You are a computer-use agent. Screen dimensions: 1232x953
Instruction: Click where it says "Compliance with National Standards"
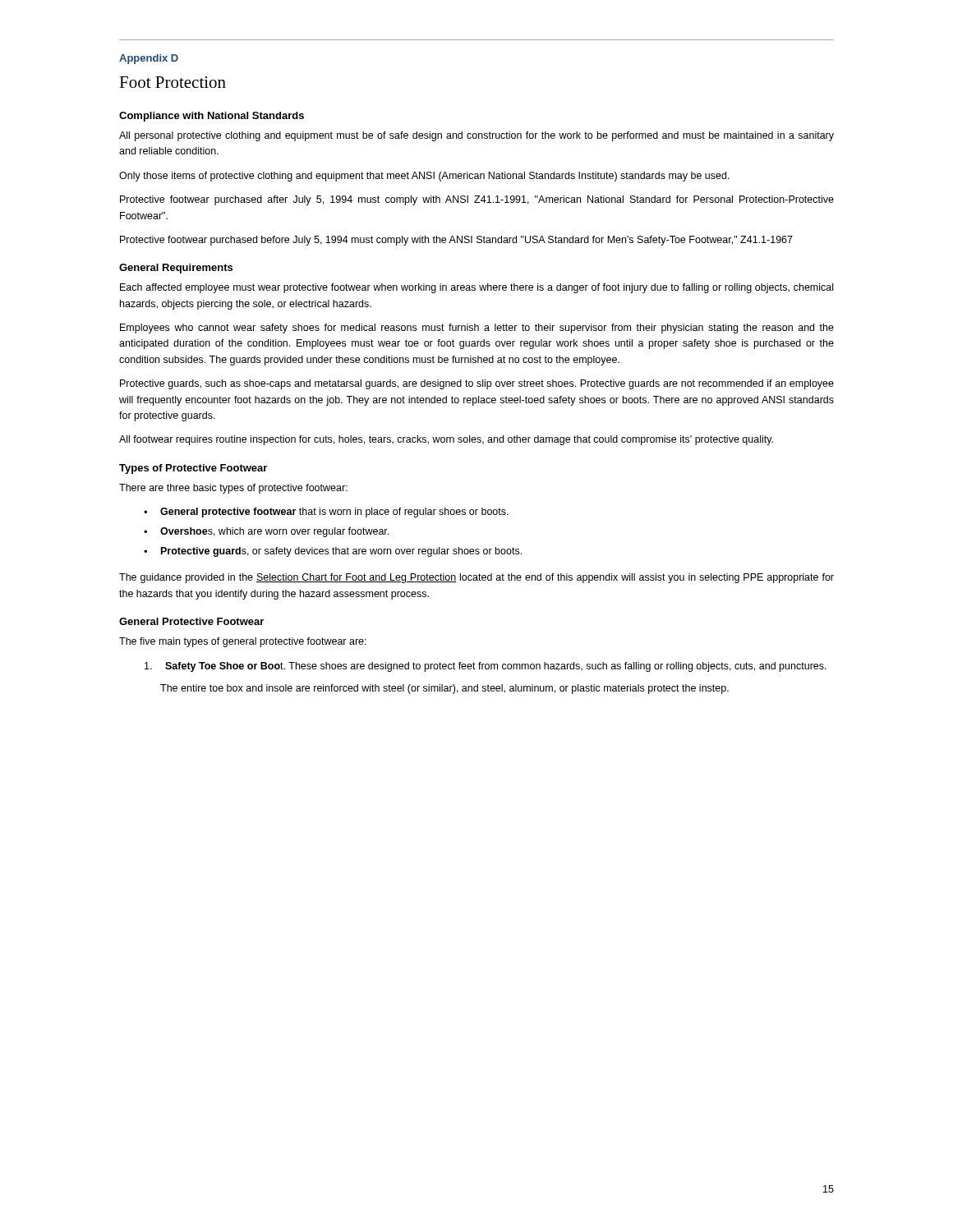pyautogui.click(x=212, y=115)
